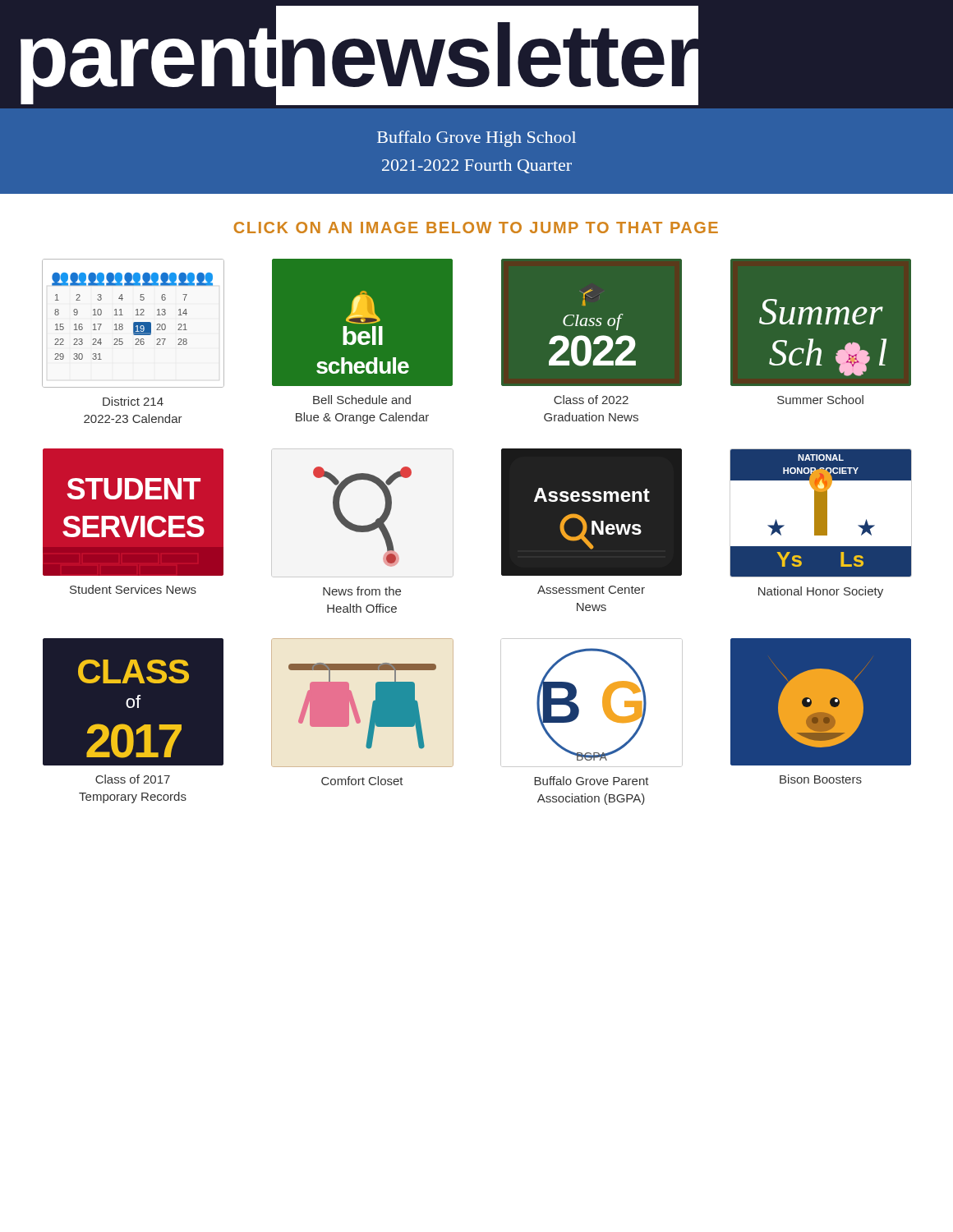The image size is (953, 1232).
Task: Locate the caption that says "Bell Schedule andBlue & Orange Calendar"
Action: click(x=362, y=408)
